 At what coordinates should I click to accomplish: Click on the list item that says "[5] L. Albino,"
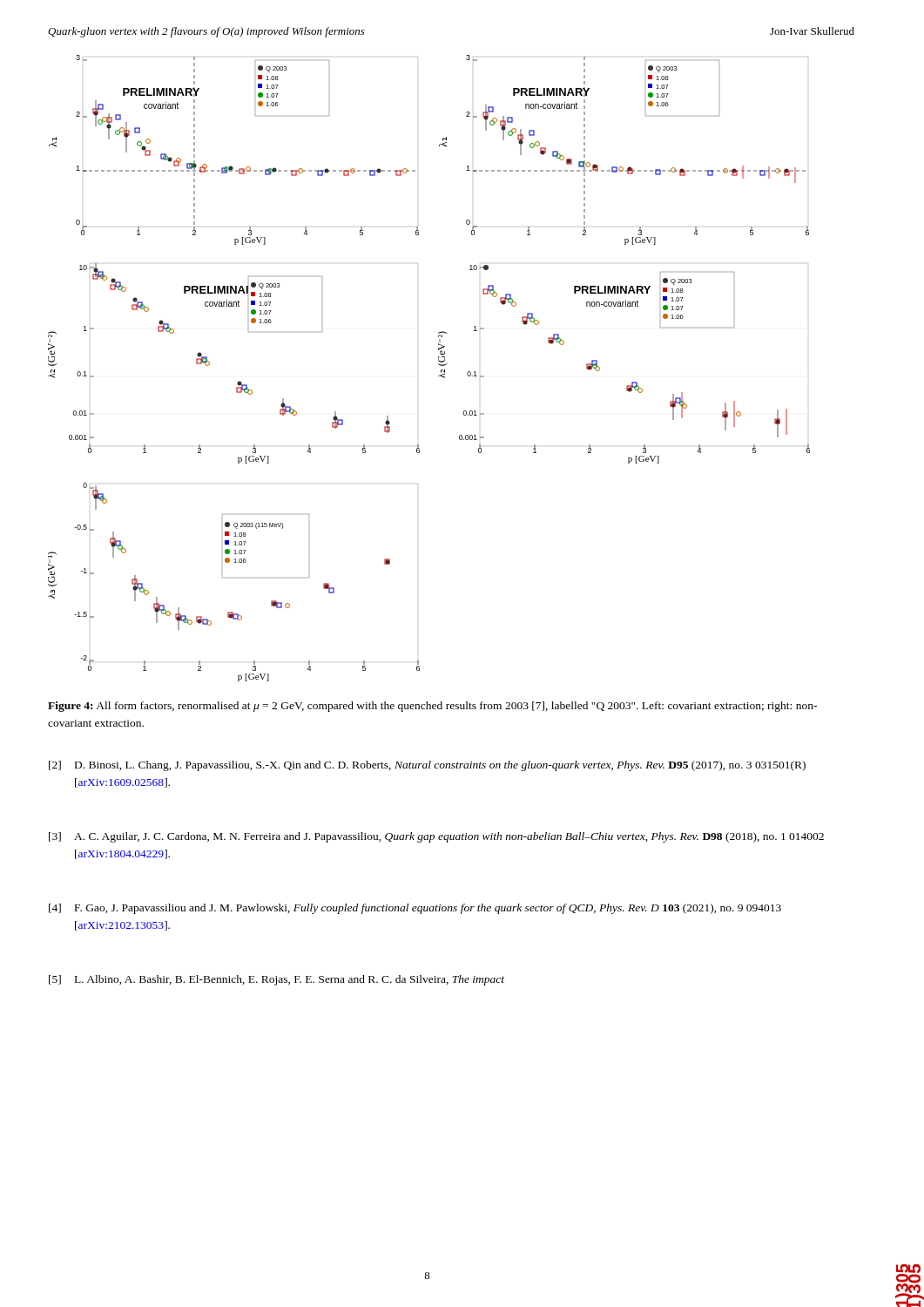click(x=276, y=980)
